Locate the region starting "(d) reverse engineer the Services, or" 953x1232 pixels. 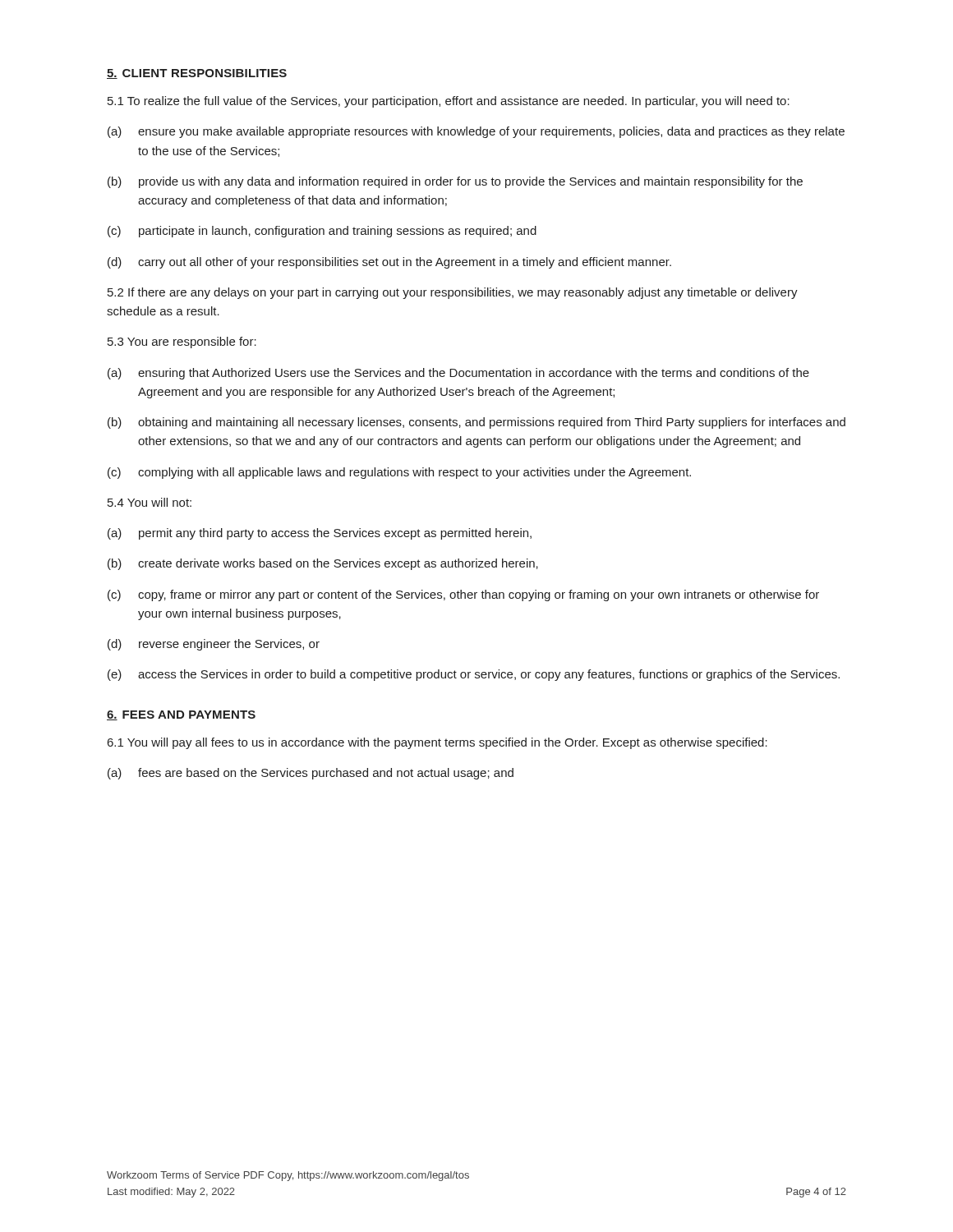click(x=213, y=644)
